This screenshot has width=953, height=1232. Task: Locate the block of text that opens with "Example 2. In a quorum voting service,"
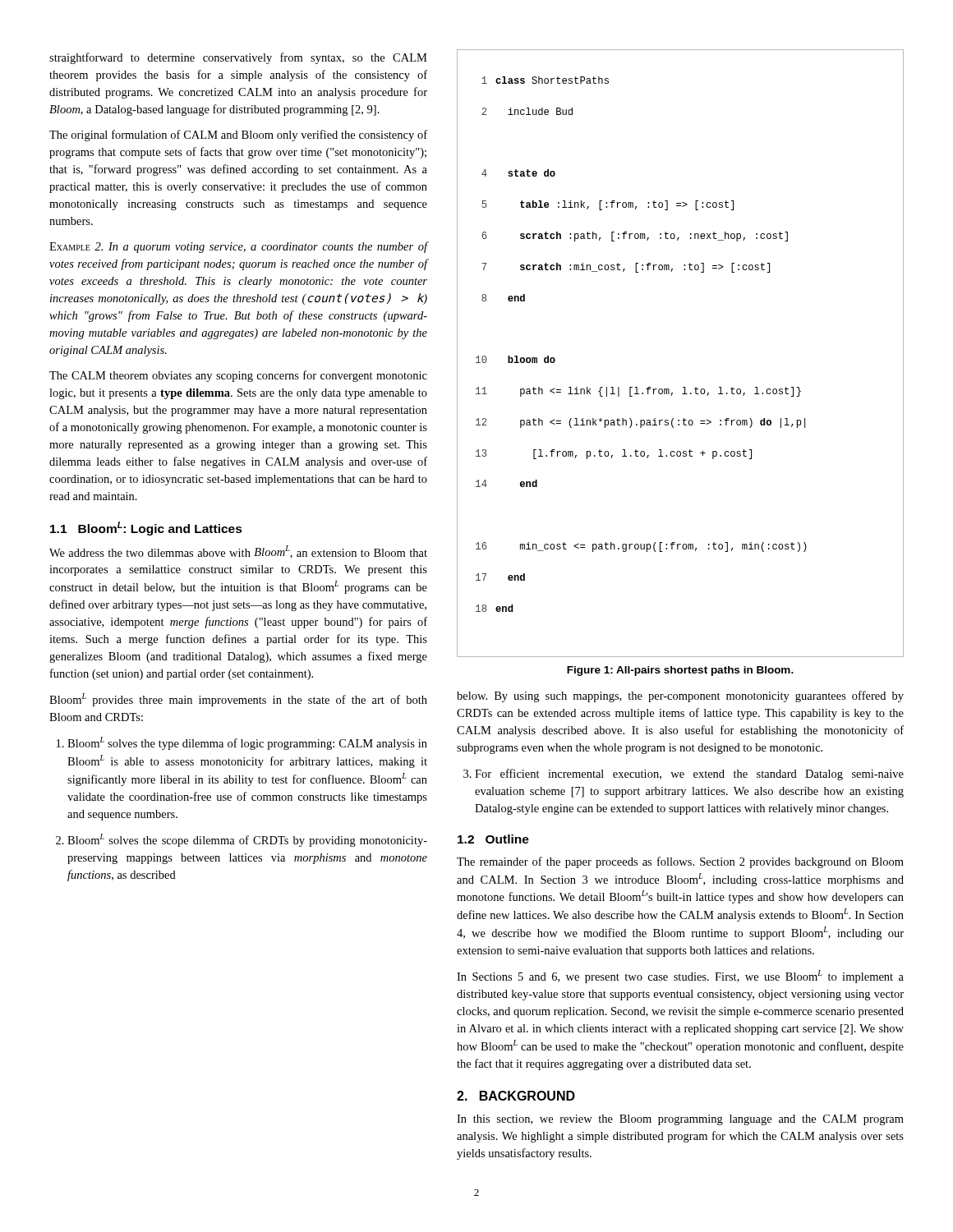coord(238,298)
